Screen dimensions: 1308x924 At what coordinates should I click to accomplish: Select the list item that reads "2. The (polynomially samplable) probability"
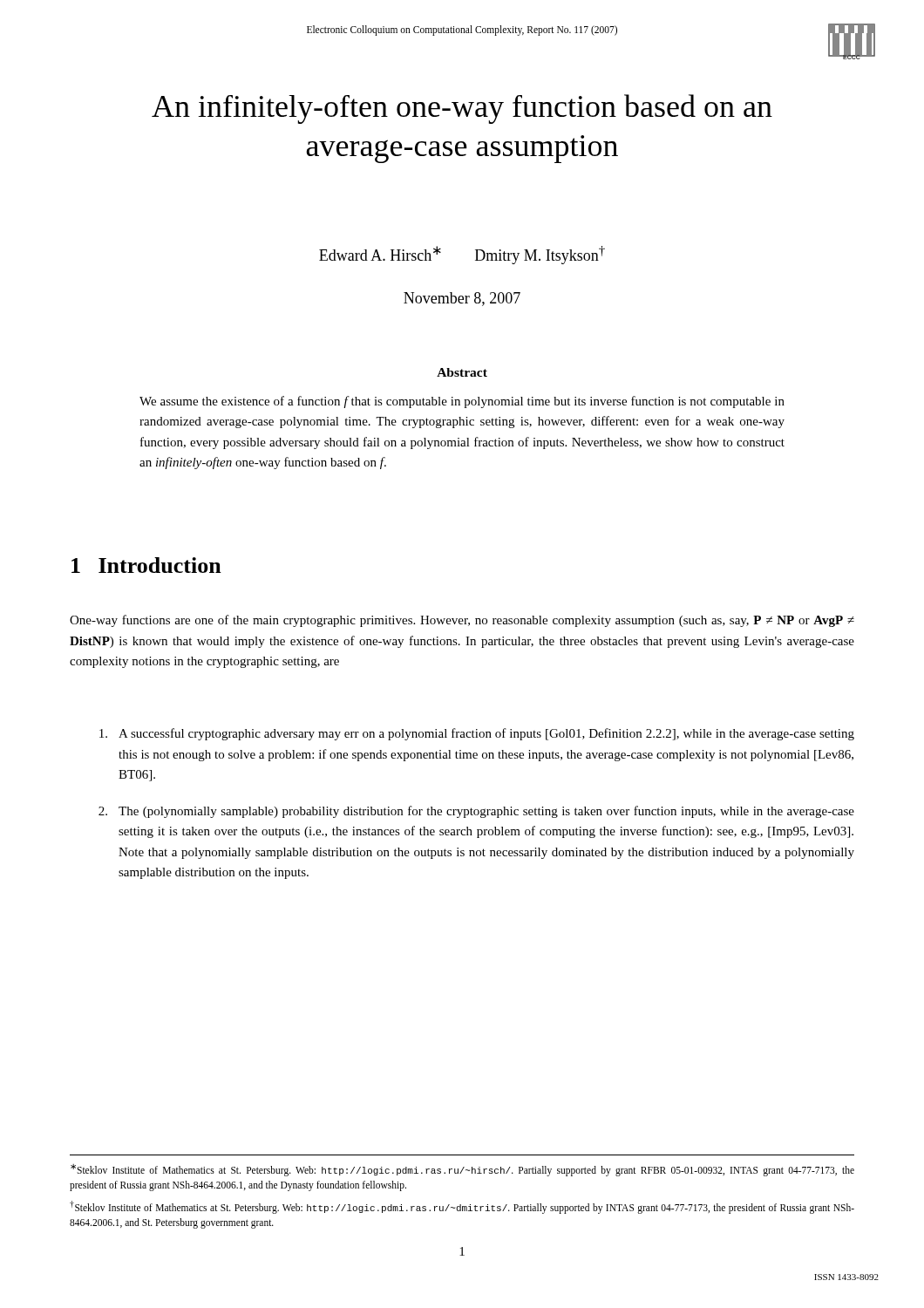462,842
